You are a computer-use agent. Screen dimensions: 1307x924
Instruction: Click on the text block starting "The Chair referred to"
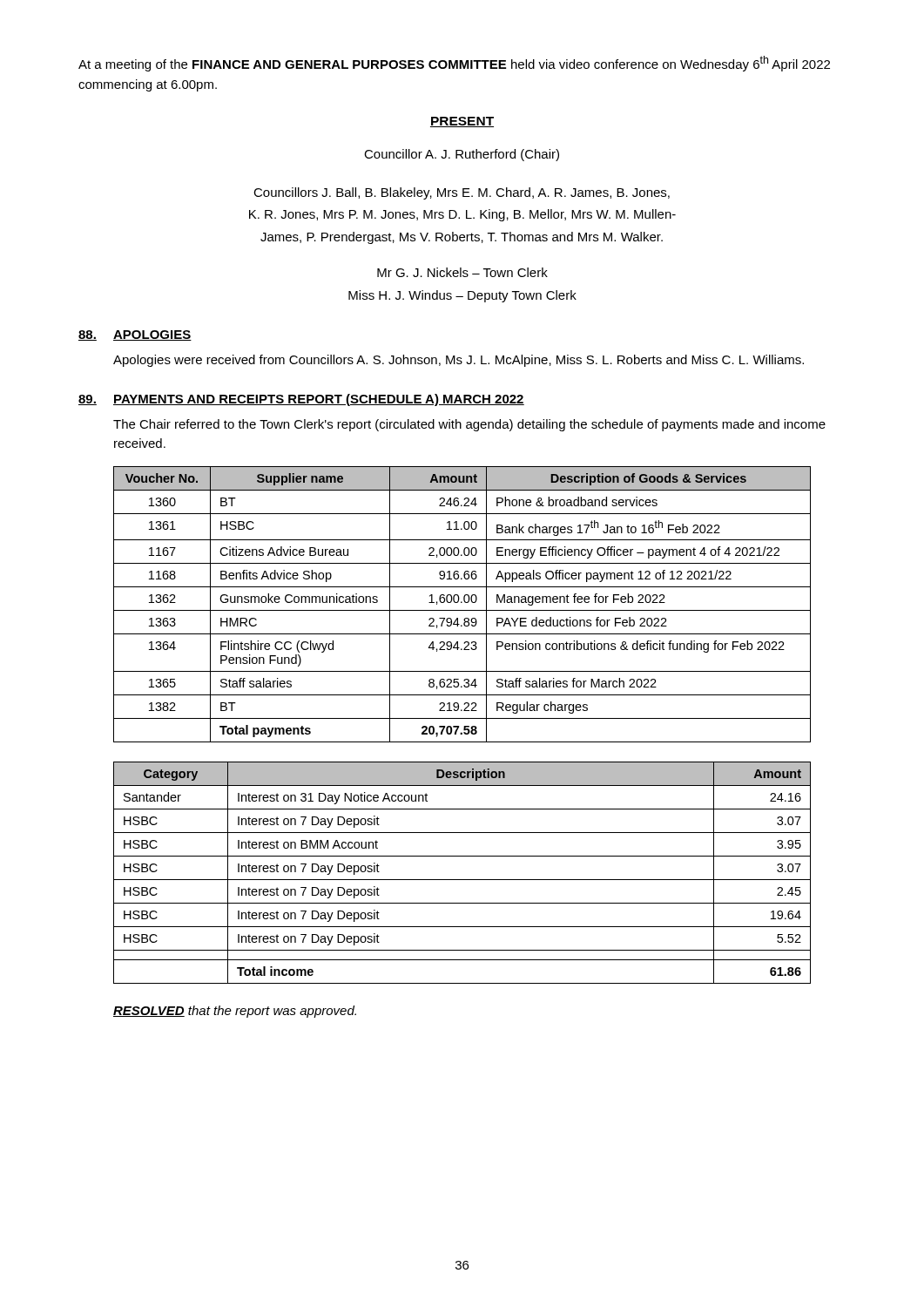point(469,433)
